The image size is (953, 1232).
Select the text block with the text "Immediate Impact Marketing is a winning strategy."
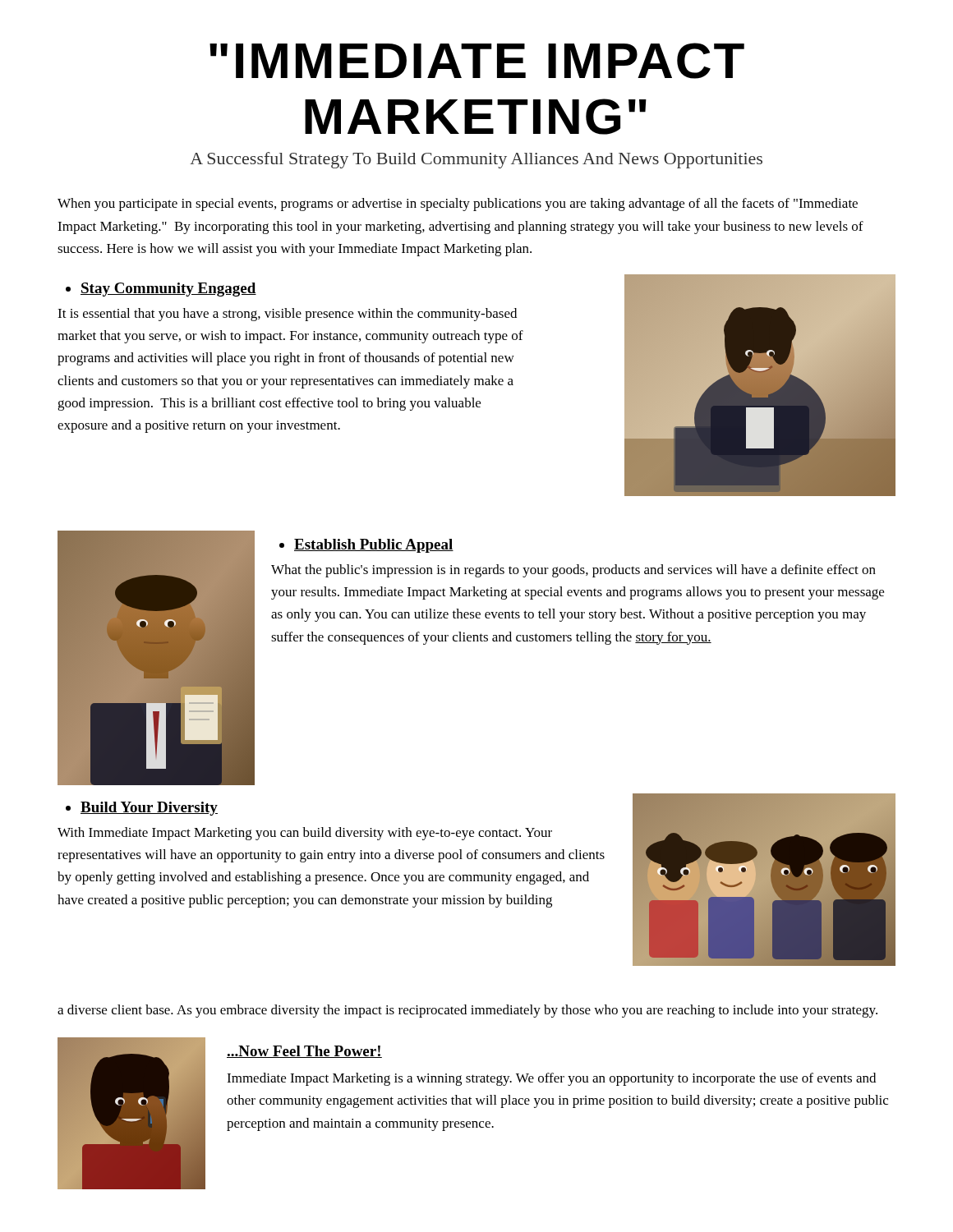(x=558, y=1100)
